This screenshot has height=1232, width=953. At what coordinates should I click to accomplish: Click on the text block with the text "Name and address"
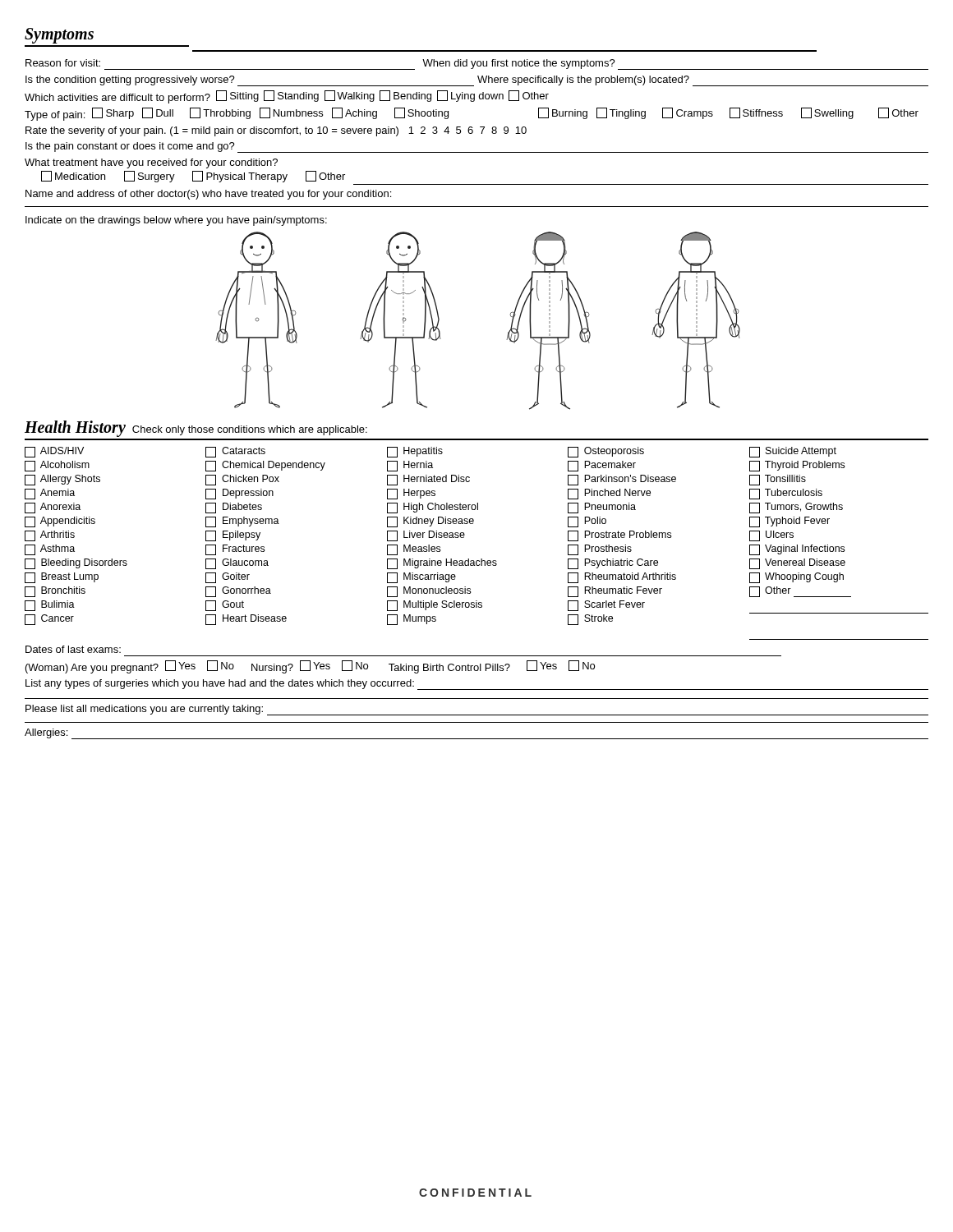click(208, 193)
